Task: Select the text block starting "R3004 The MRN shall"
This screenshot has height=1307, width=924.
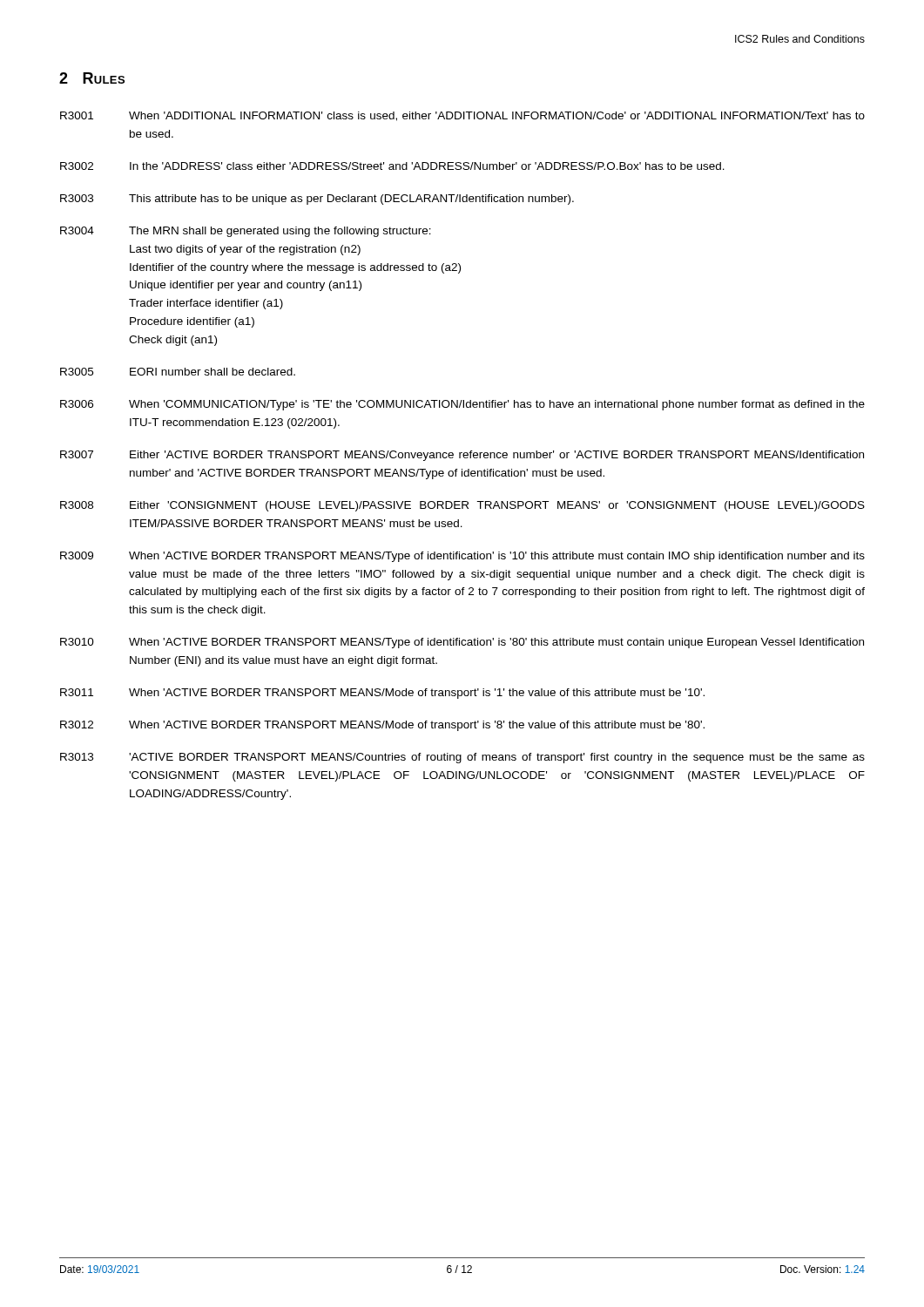Action: 246,232
